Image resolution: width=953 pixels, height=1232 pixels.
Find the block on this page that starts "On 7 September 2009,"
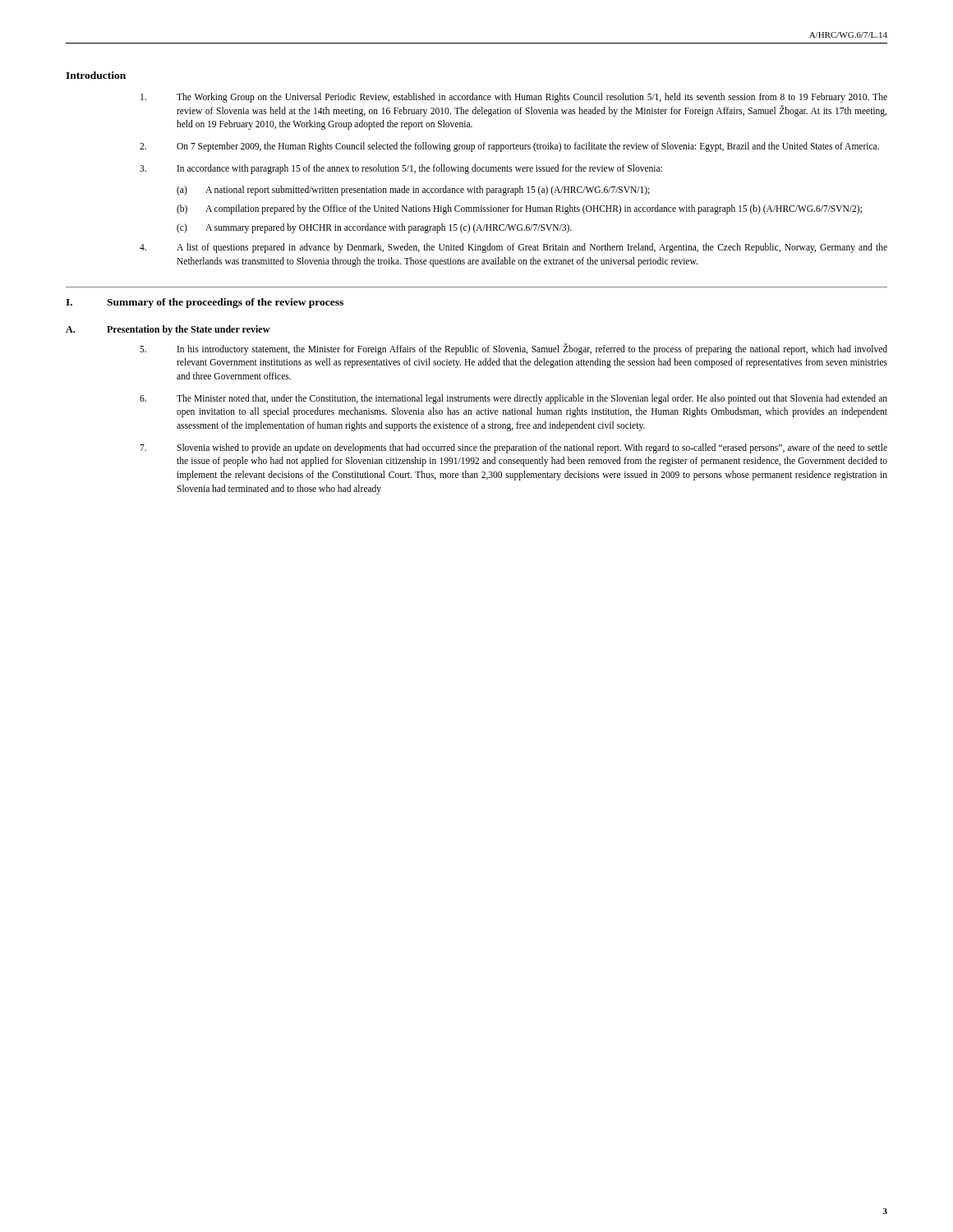pos(513,146)
